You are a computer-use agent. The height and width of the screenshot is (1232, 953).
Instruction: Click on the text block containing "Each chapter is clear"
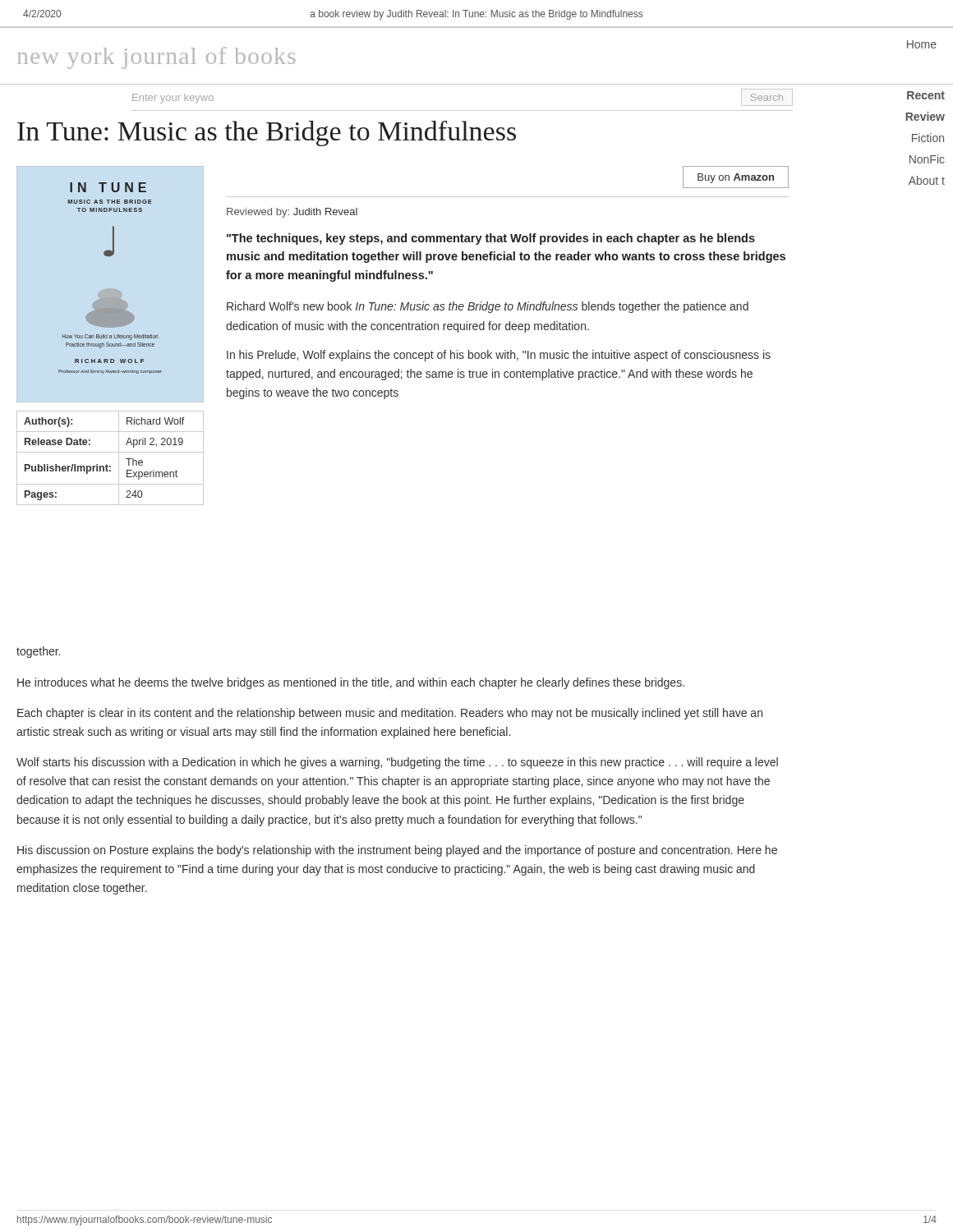(x=390, y=723)
